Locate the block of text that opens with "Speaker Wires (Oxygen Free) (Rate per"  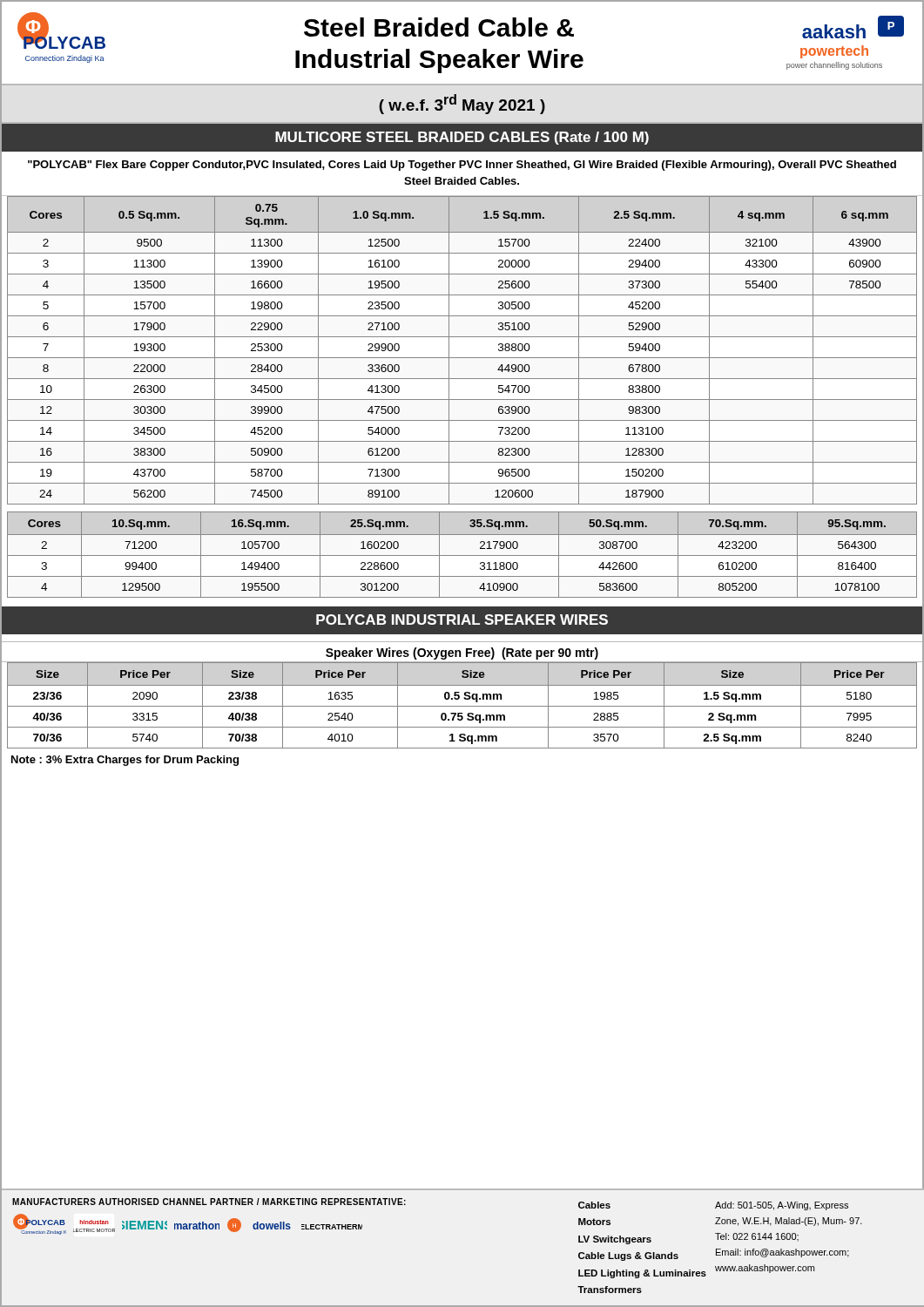(462, 653)
